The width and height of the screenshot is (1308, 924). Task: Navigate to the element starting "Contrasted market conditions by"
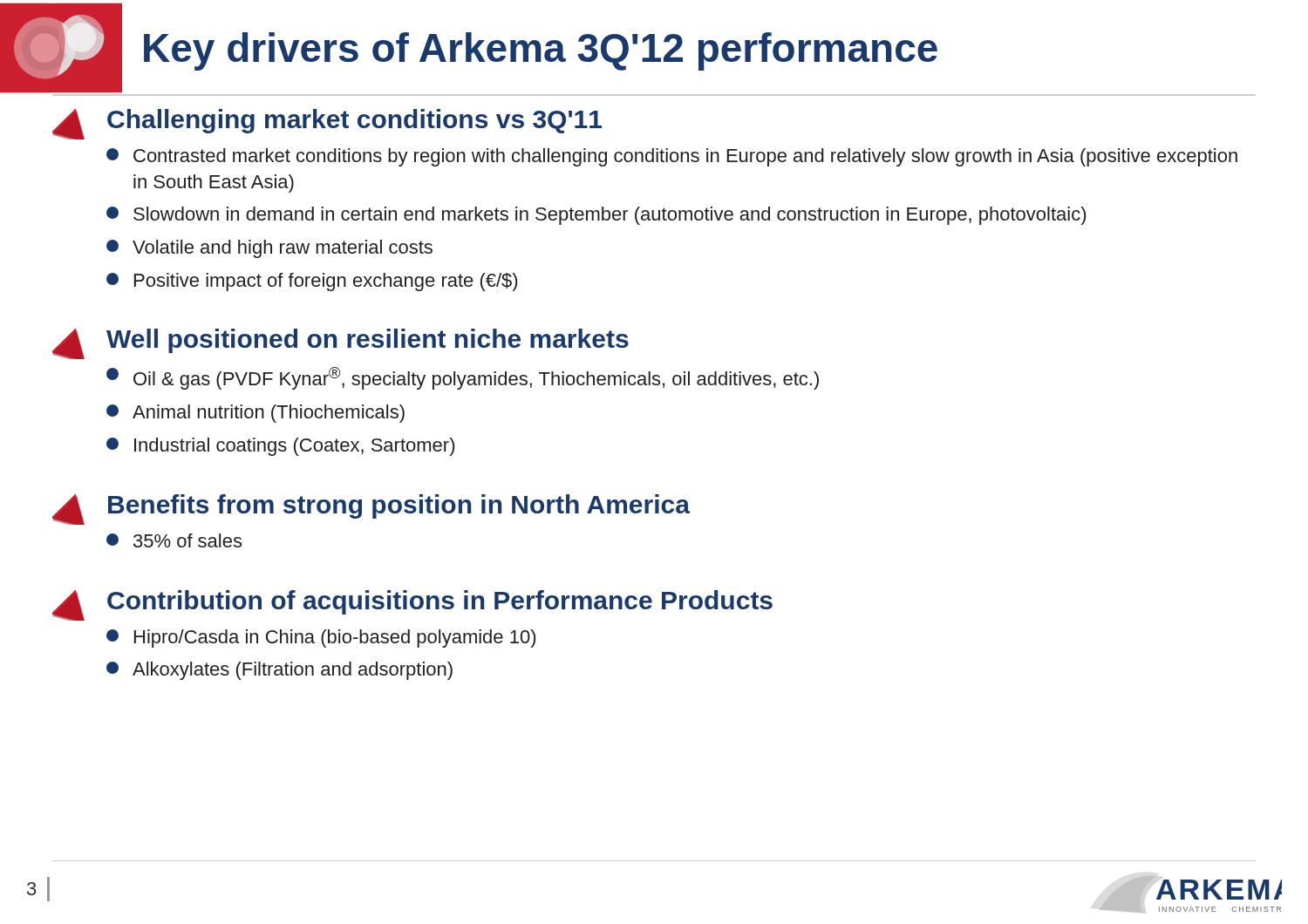[x=681, y=169]
